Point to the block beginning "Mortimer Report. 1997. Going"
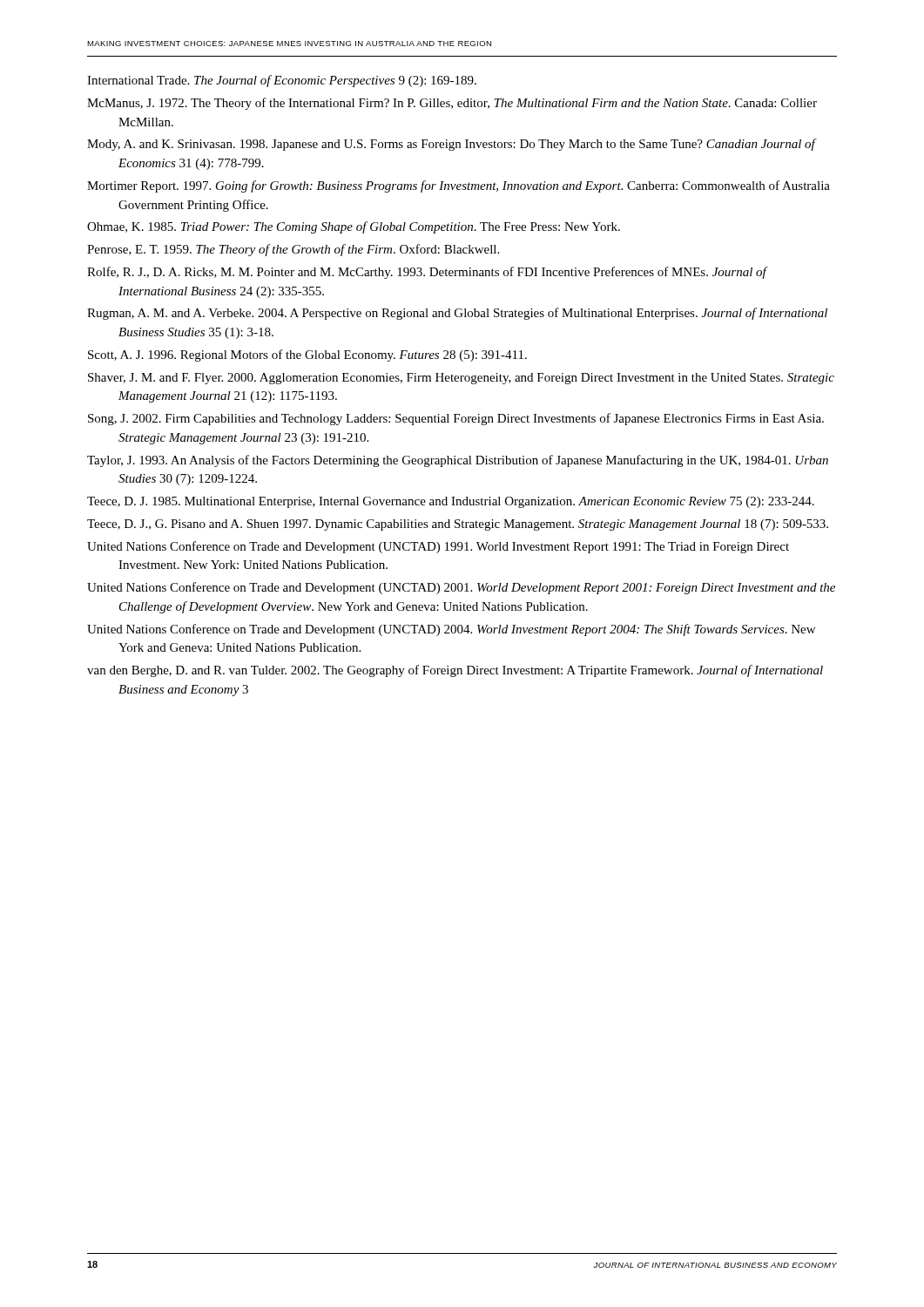Screen dimensions: 1307x924 pos(462,196)
